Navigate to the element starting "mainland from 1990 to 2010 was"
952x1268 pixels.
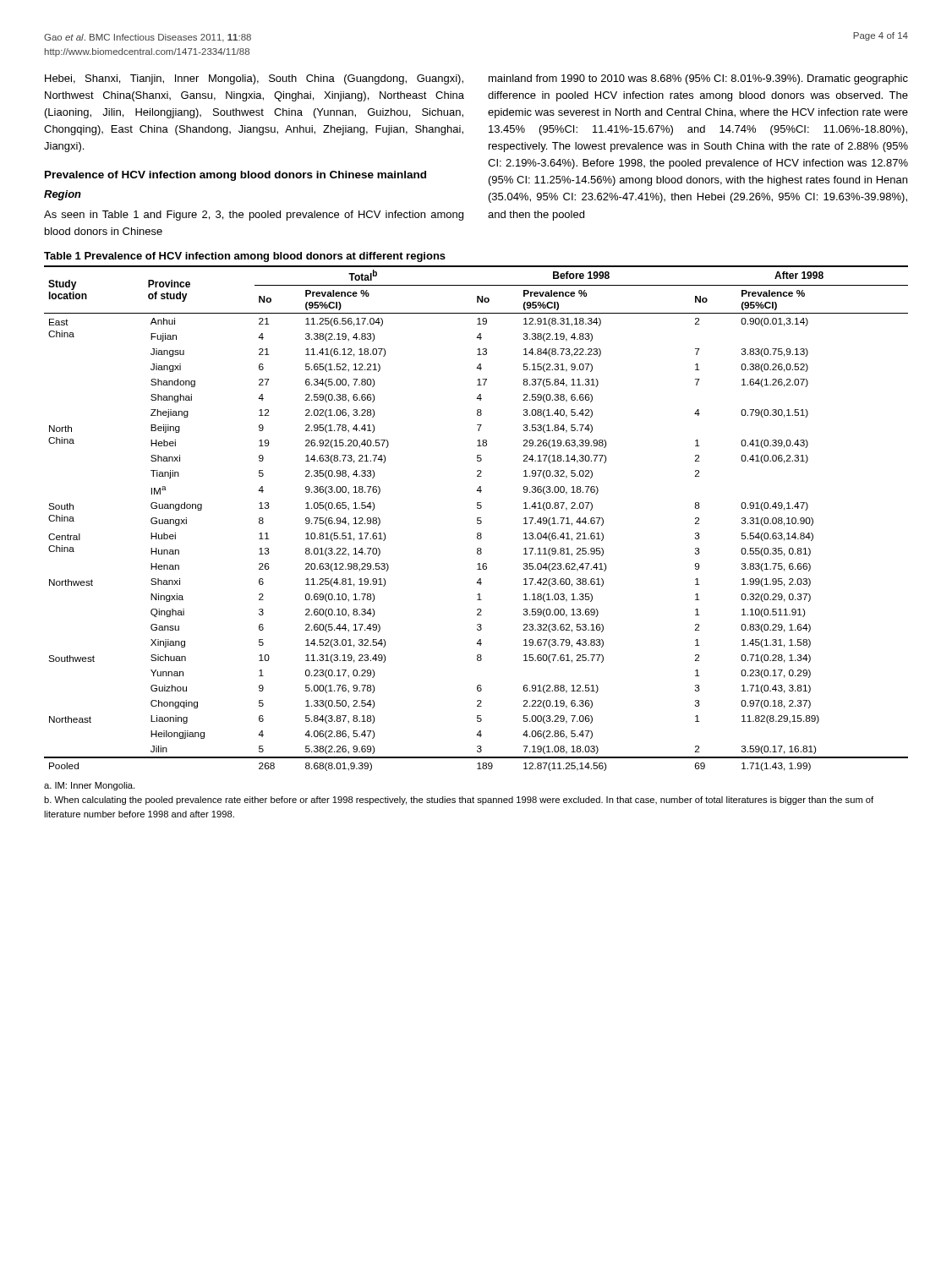coord(698,146)
